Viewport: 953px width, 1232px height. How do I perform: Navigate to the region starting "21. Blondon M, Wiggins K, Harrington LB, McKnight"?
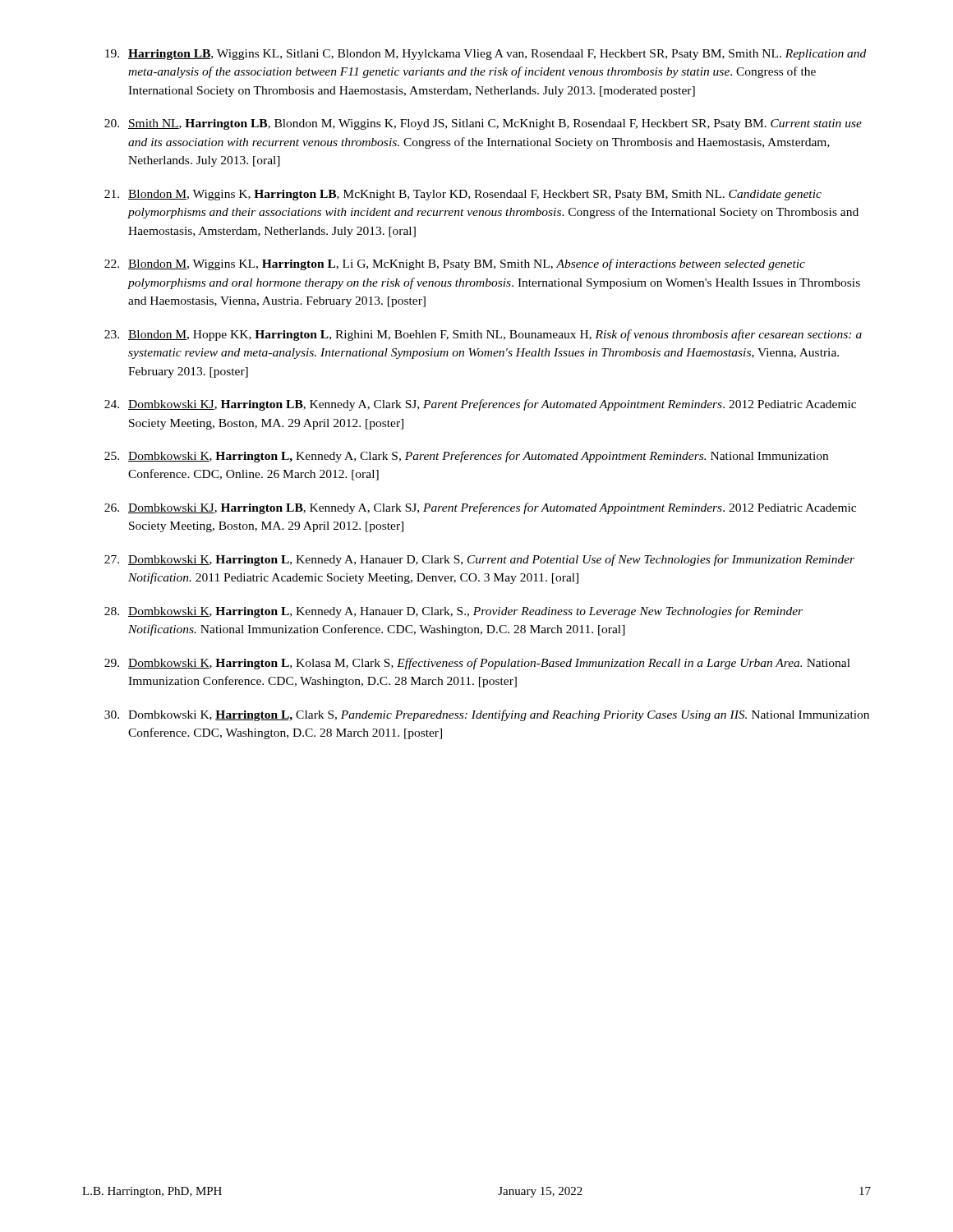coord(476,212)
